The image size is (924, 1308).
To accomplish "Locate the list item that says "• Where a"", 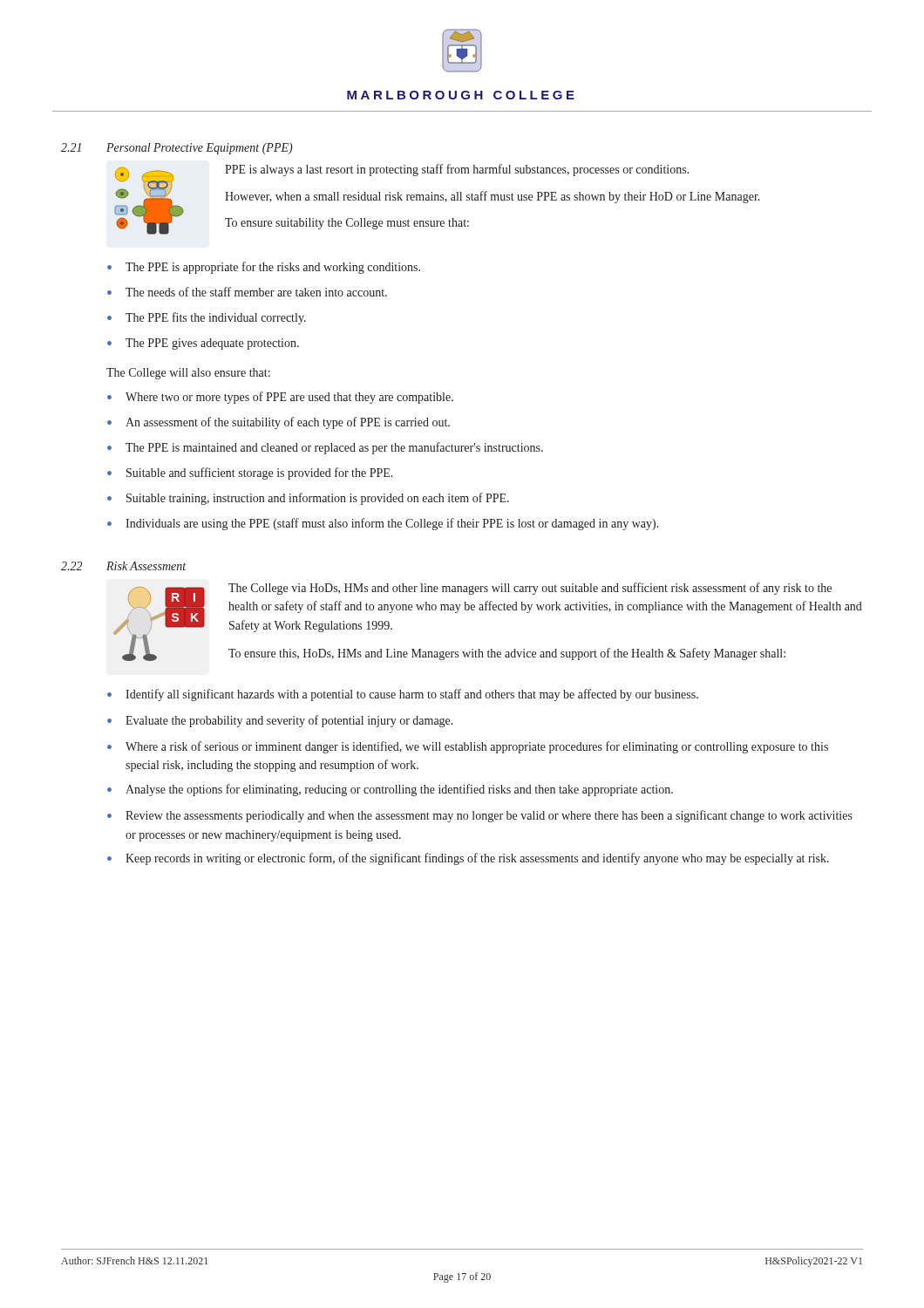I will [x=485, y=756].
